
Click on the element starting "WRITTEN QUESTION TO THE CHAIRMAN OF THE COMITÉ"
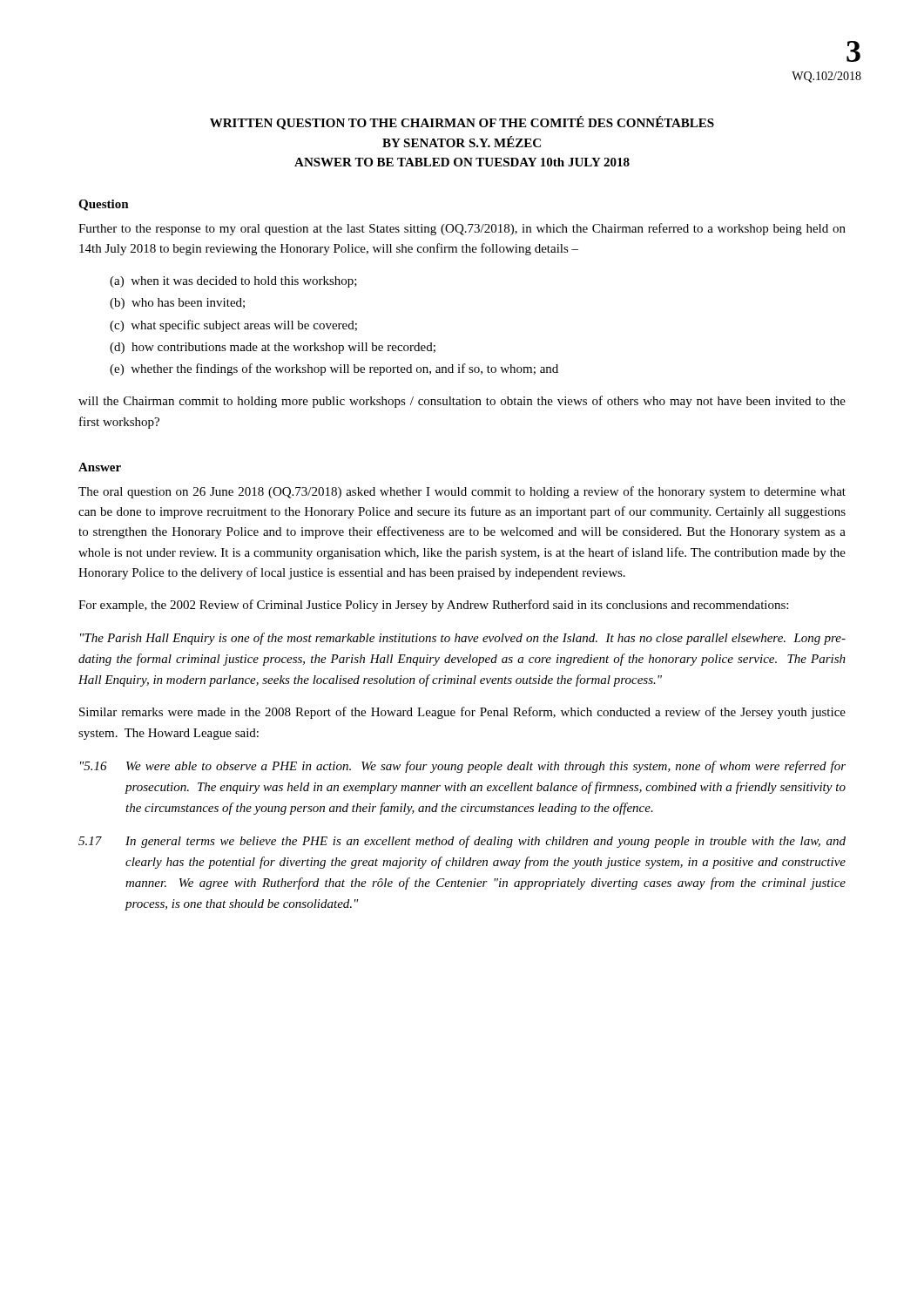point(462,143)
